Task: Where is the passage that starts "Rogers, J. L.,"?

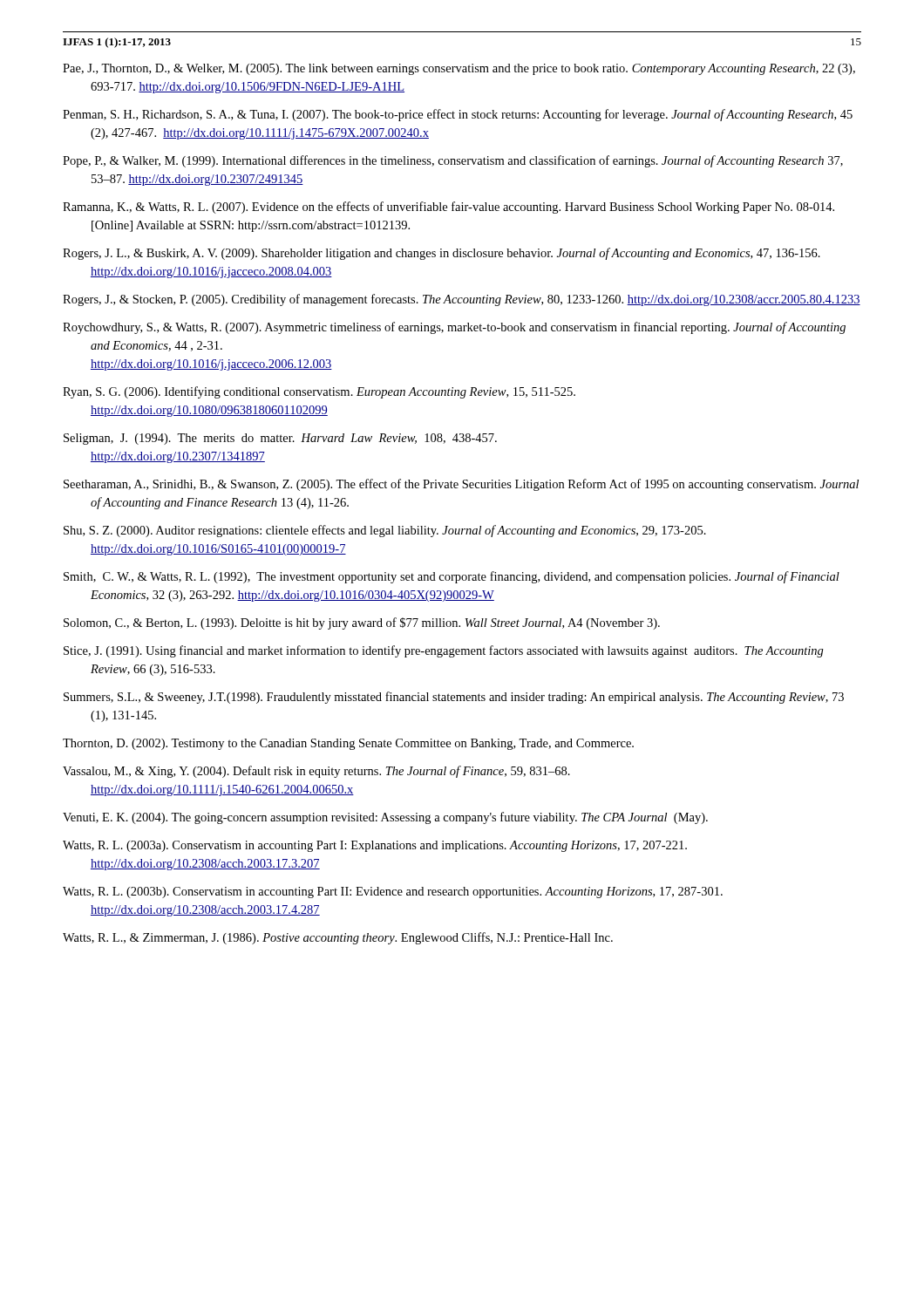Action: pos(442,262)
